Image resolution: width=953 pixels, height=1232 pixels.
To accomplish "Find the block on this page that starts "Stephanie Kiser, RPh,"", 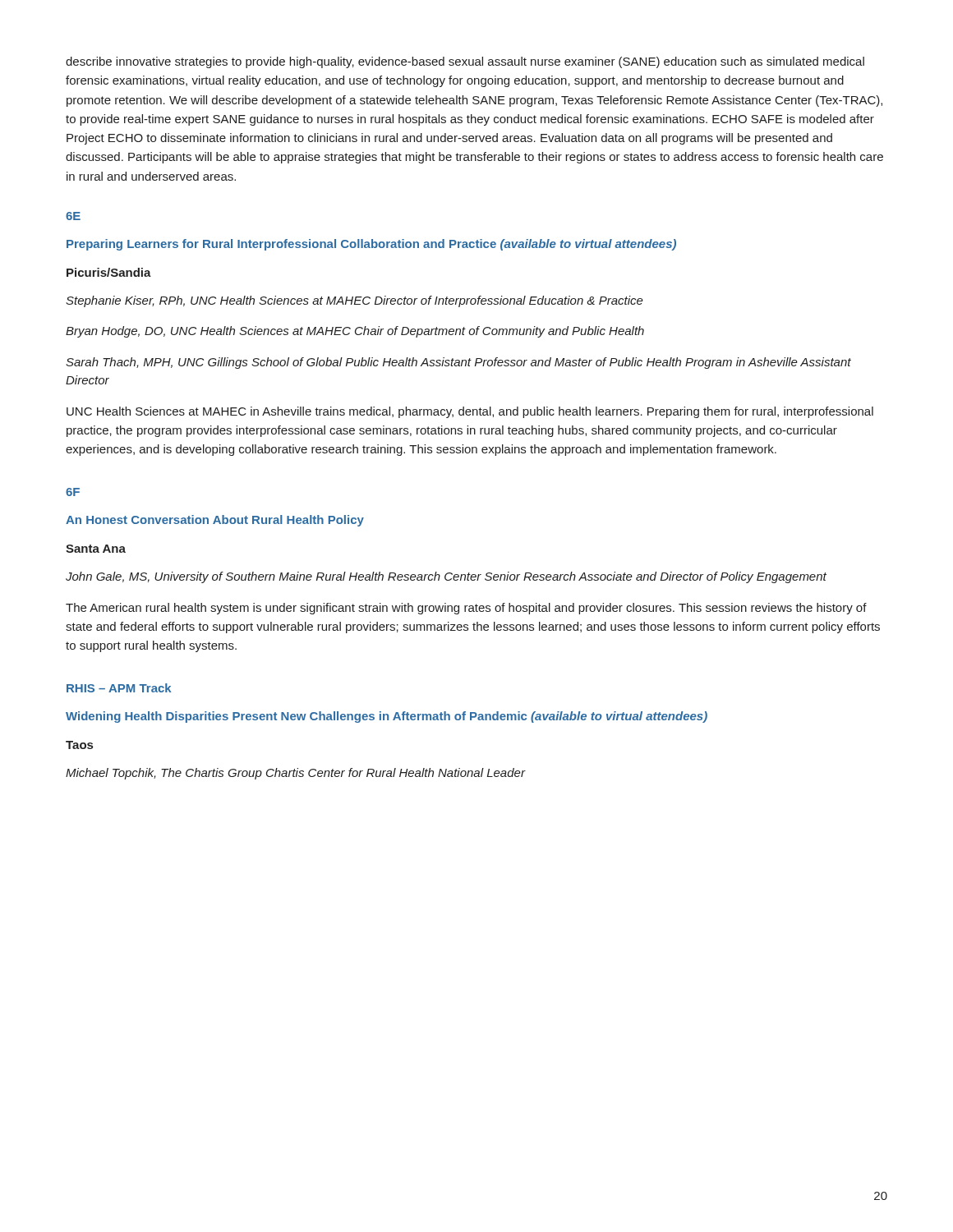I will [x=476, y=300].
